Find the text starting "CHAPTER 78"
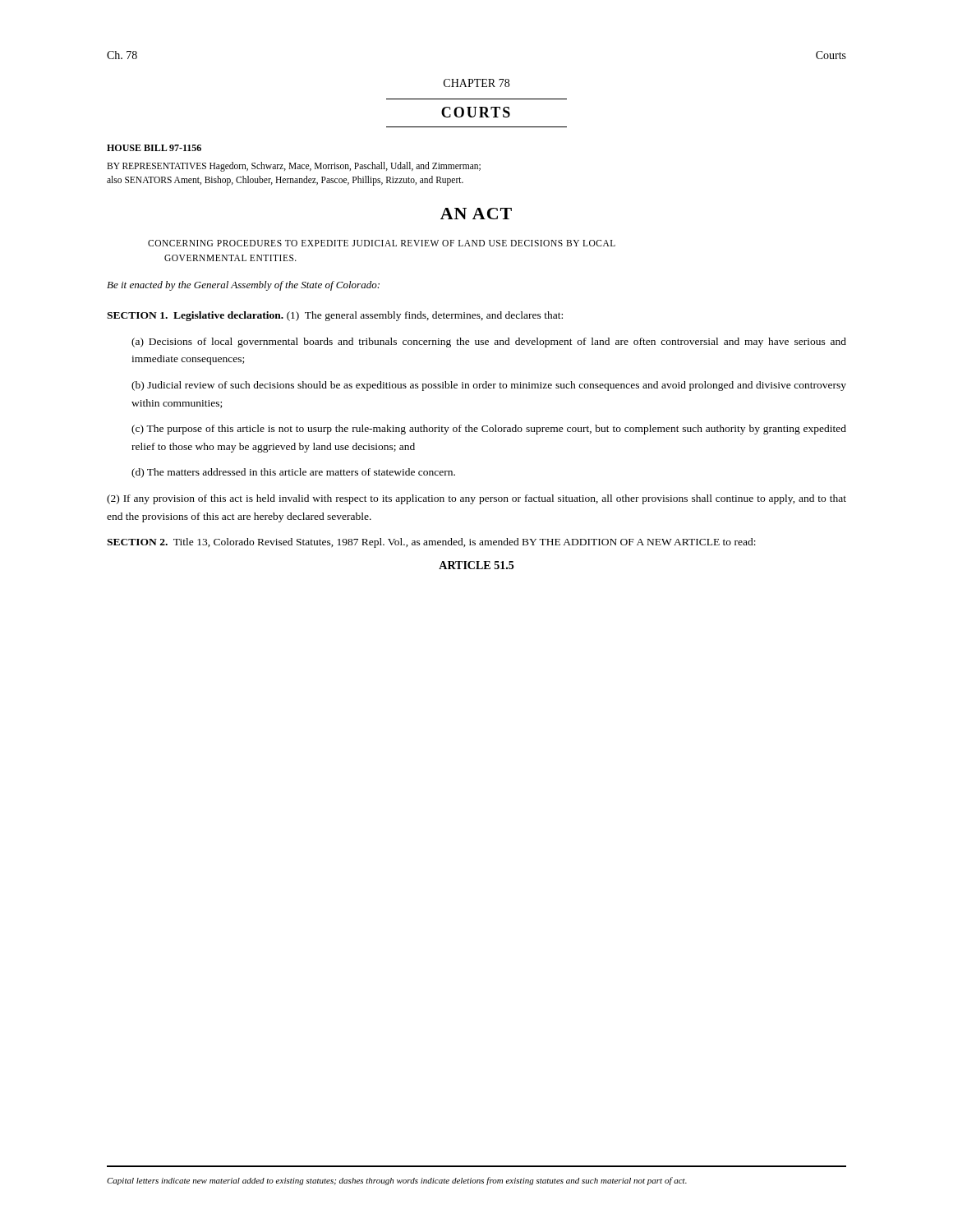Image resolution: width=953 pixels, height=1232 pixels. [476, 83]
